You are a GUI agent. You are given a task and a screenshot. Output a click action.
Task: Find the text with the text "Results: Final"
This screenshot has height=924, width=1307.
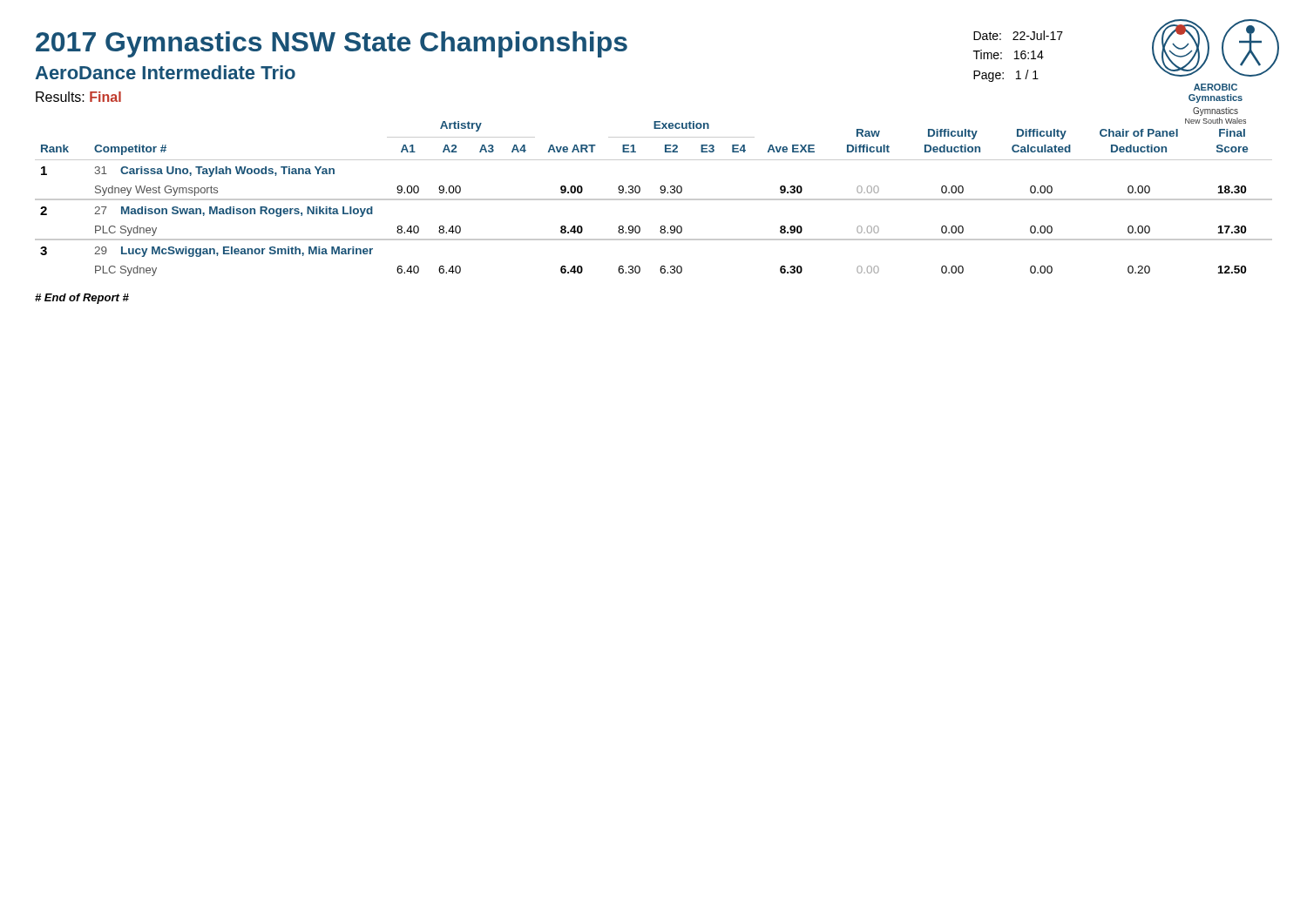78,97
